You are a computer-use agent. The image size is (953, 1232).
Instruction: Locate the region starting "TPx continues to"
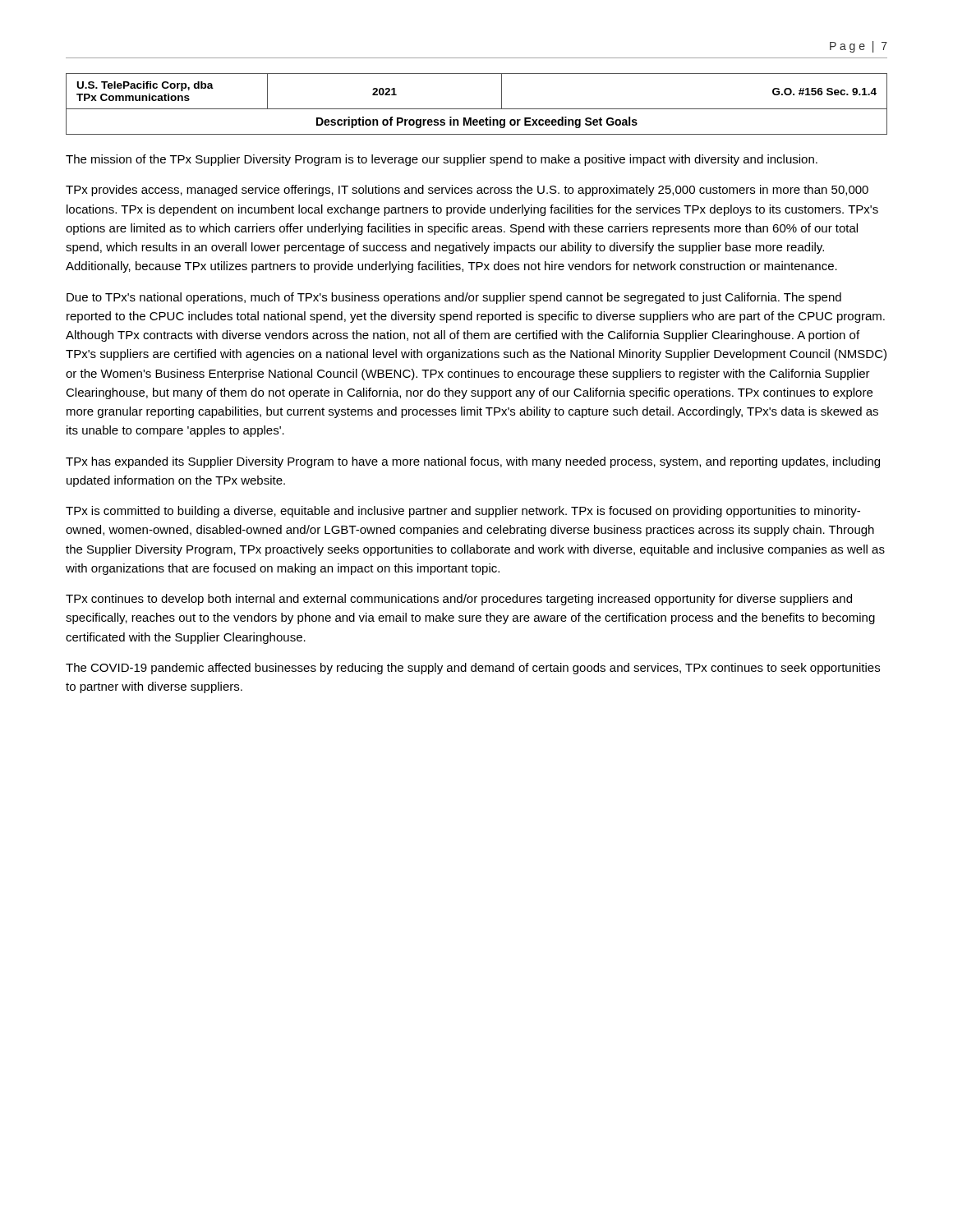pyautogui.click(x=470, y=617)
